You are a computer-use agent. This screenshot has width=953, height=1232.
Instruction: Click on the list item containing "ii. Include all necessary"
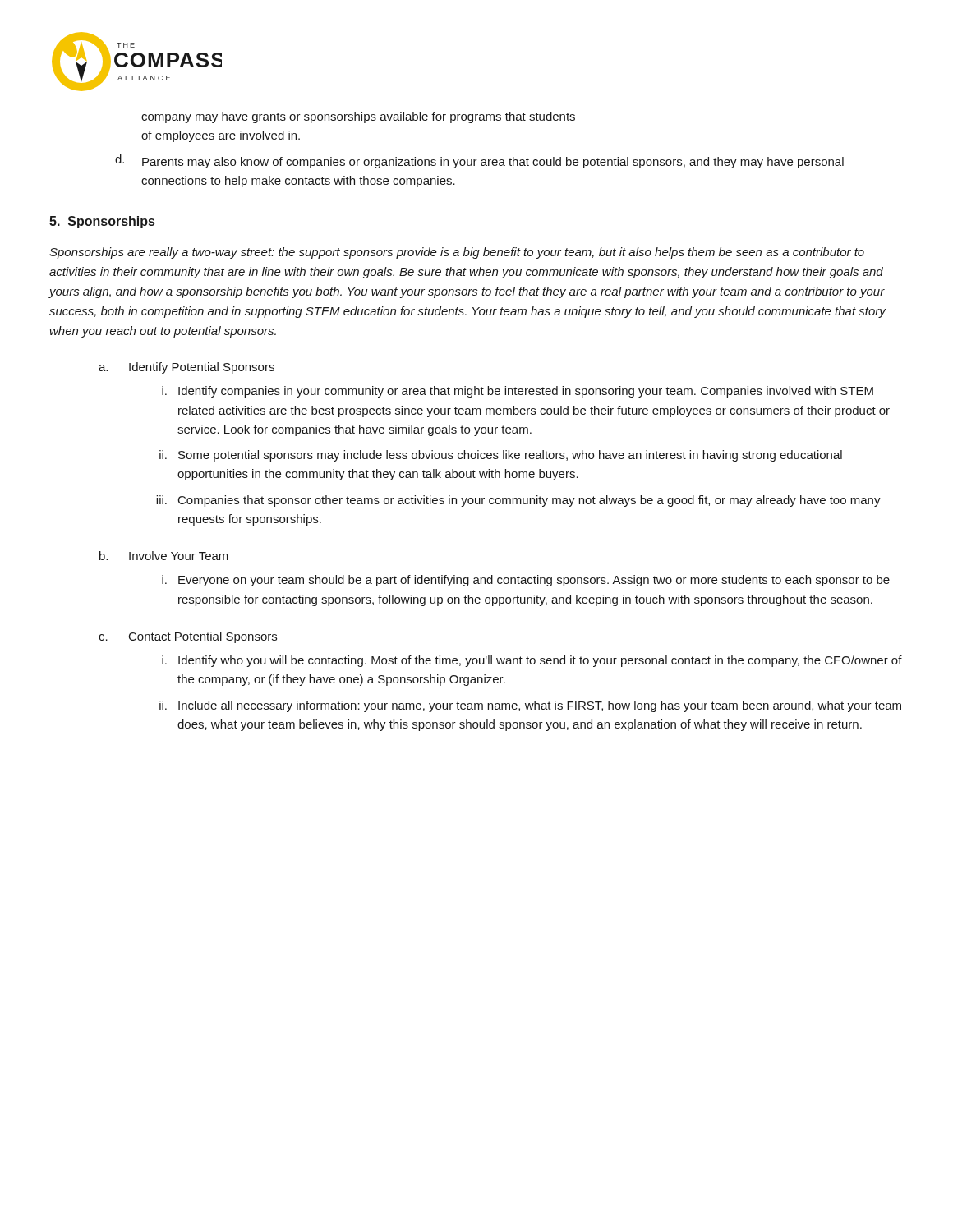pos(516,714)
